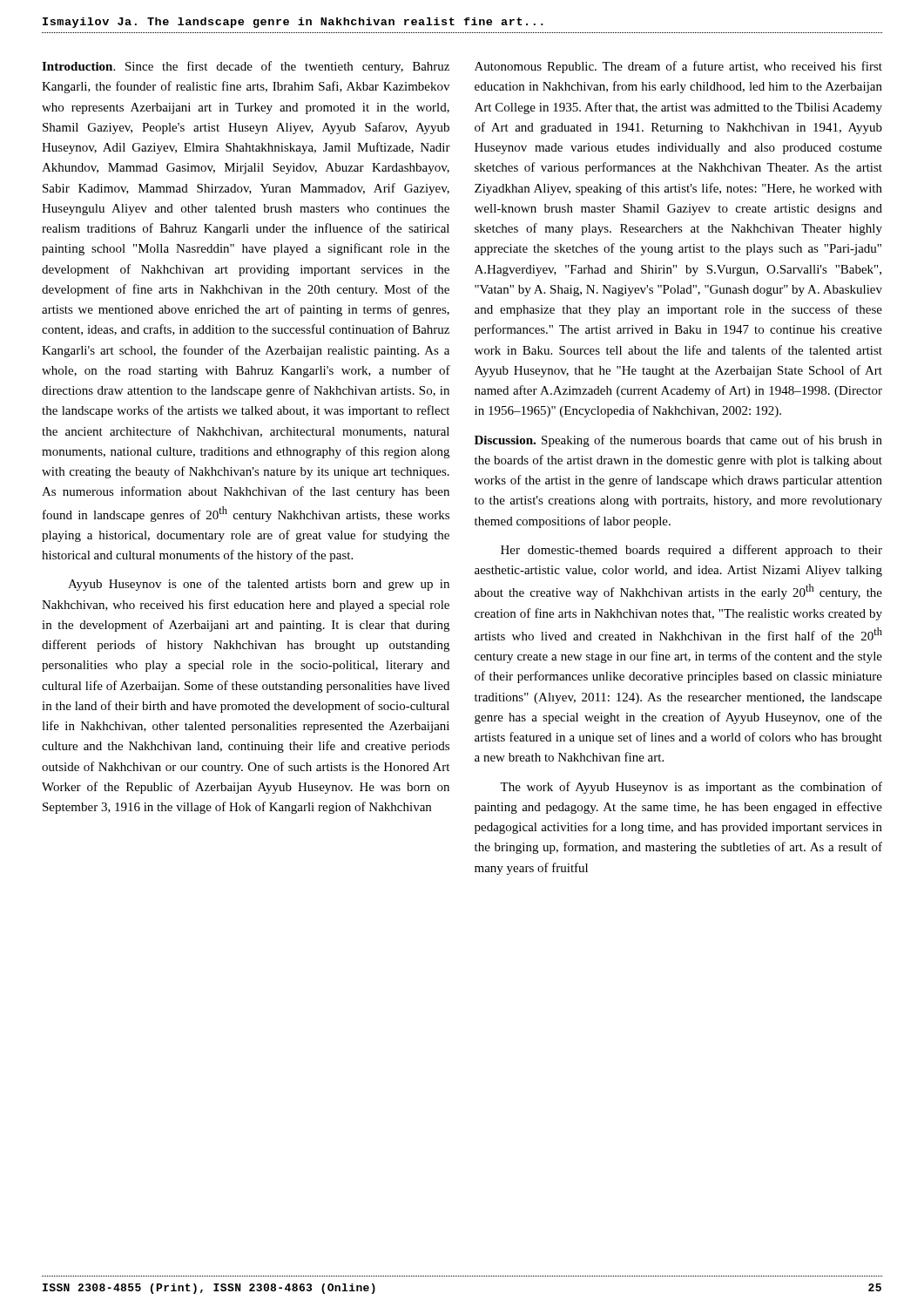The height and width of the screenshot is (1307, 924).
Task: Select the text block containing "Discussion. Speaking of the numerous boards that"
Action: [678, 481]
